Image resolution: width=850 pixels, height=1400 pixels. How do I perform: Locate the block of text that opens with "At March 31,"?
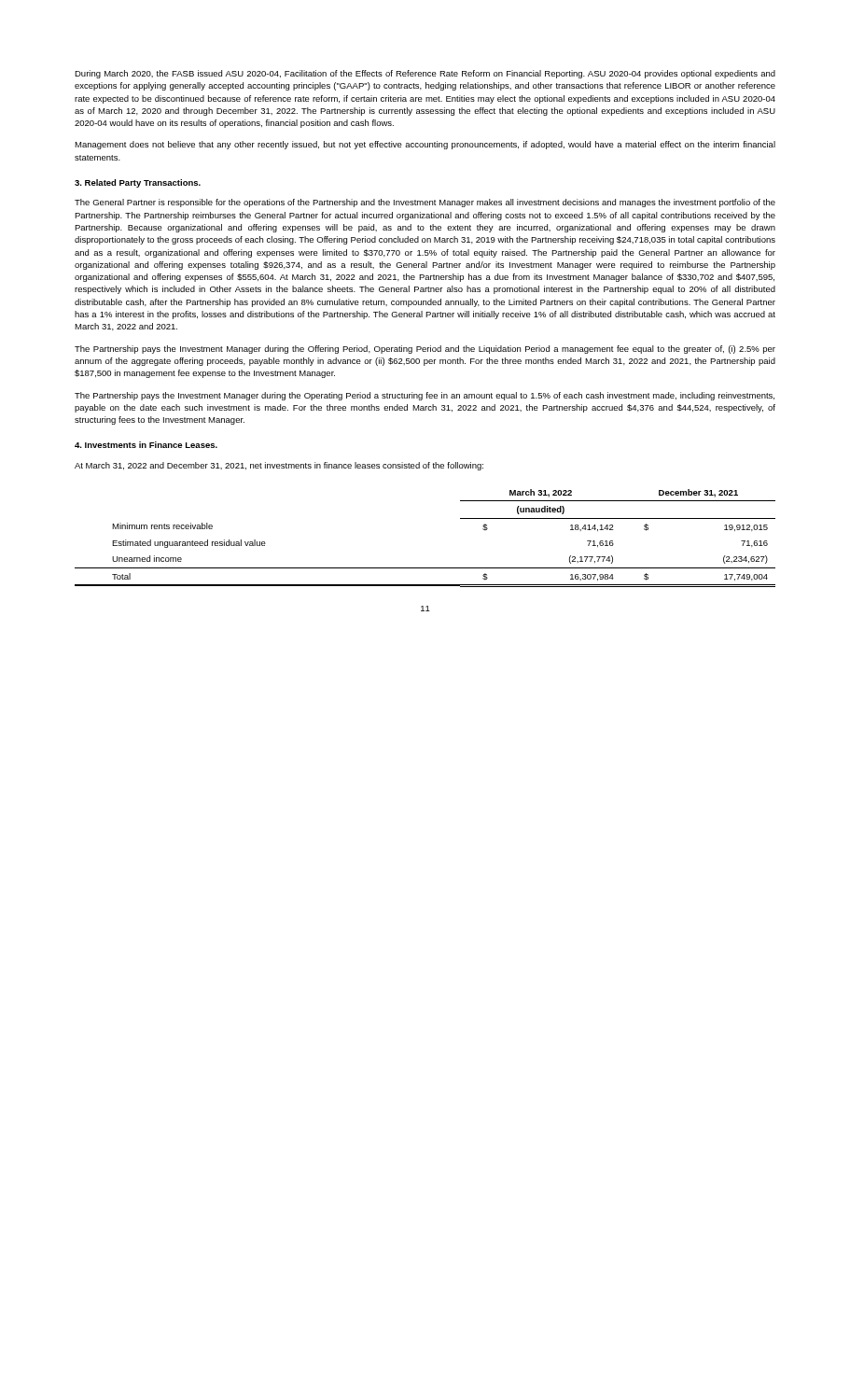click(279, 465)
